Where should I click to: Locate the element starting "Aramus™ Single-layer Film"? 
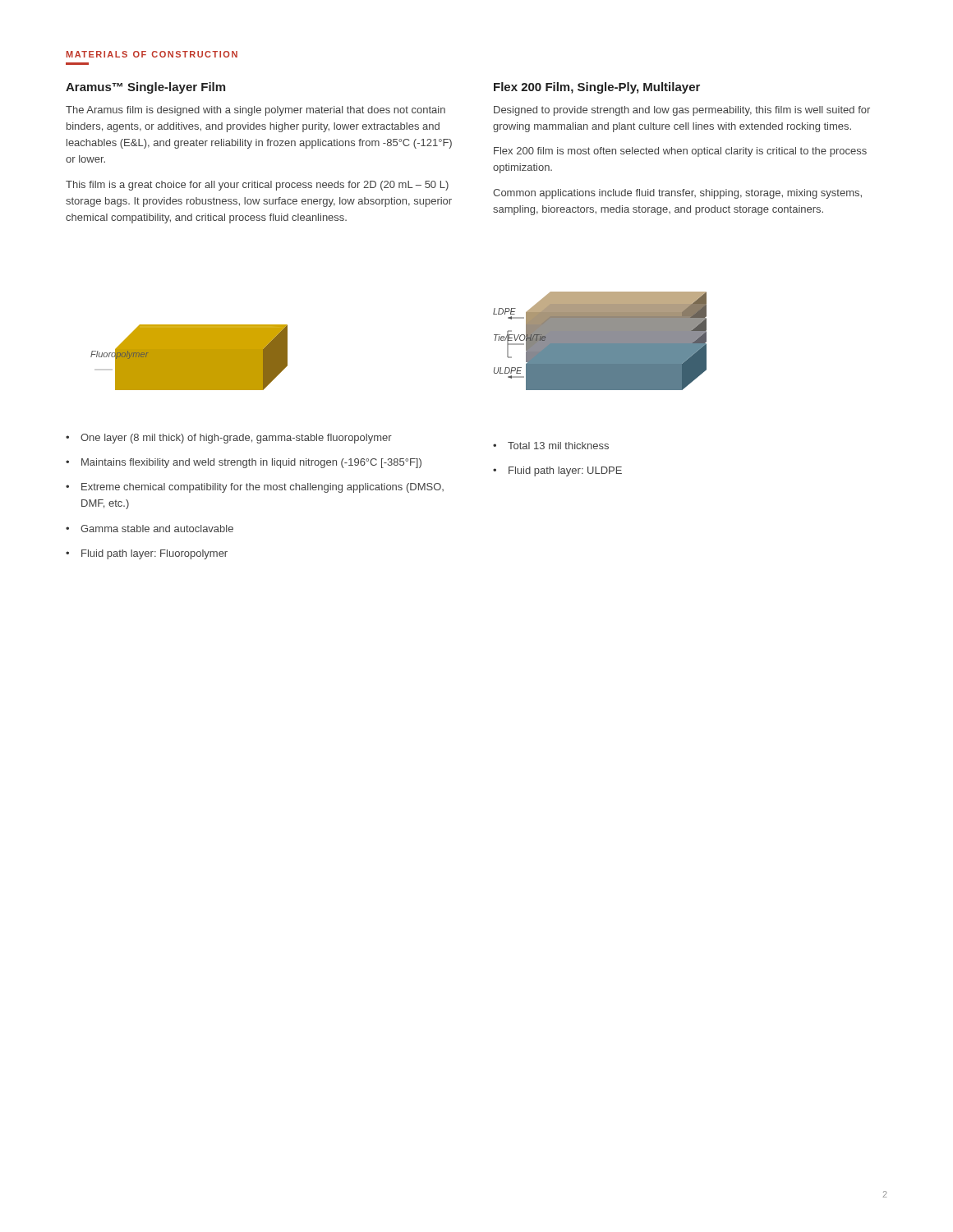click(146, 87)
